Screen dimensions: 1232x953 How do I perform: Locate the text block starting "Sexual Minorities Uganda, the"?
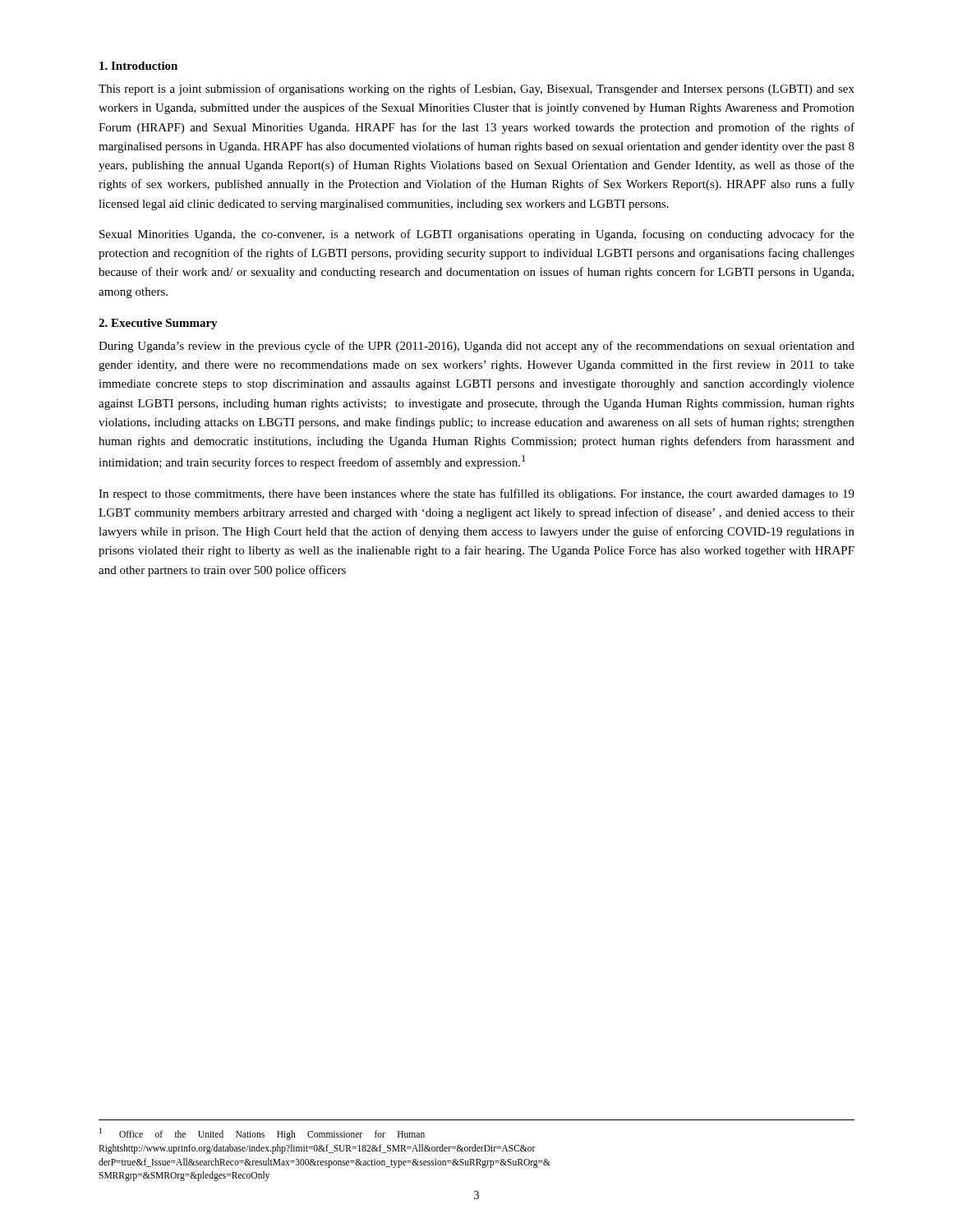coord(476,263)
